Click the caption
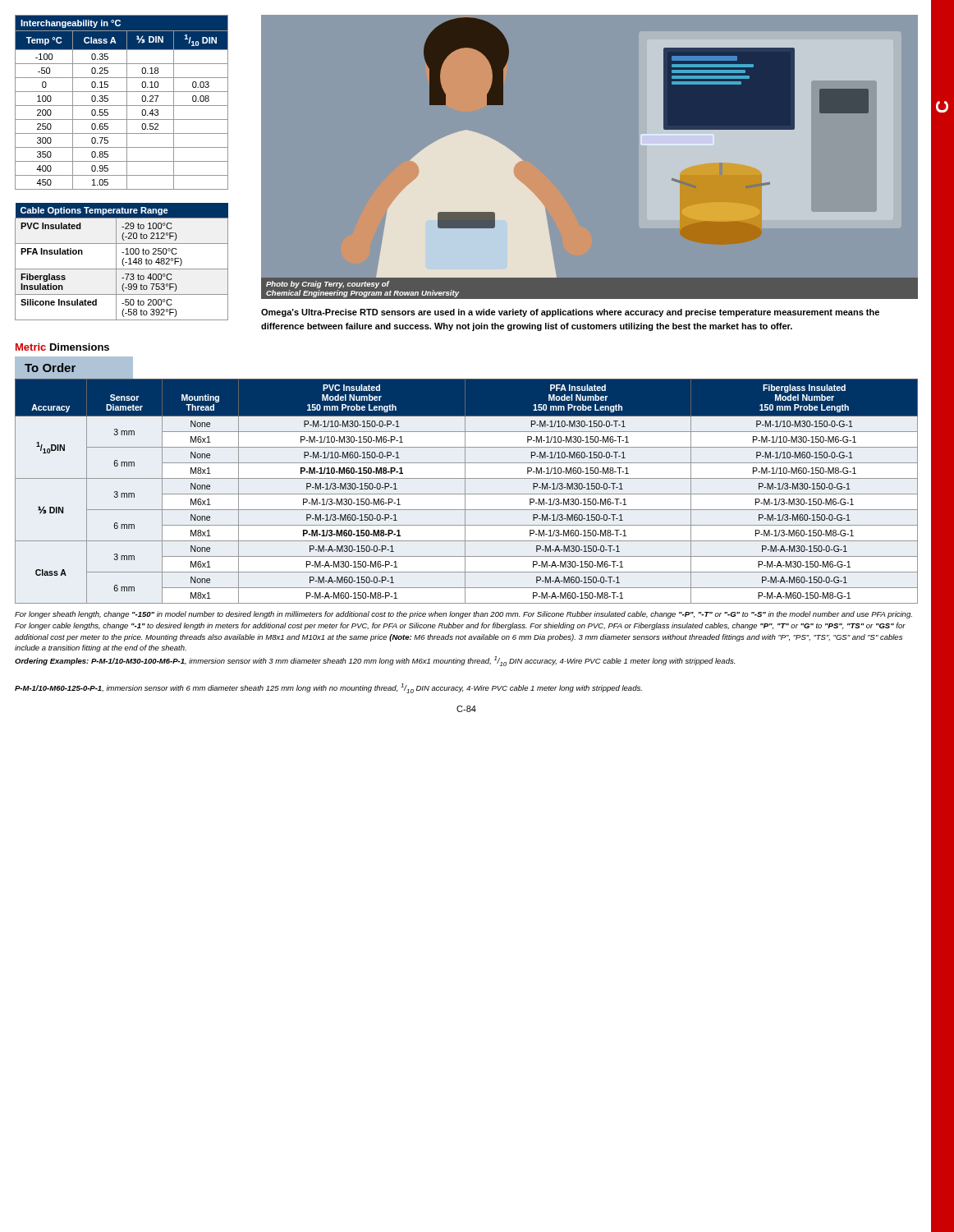The image size is (954, 1232). [x=362, y=288]
